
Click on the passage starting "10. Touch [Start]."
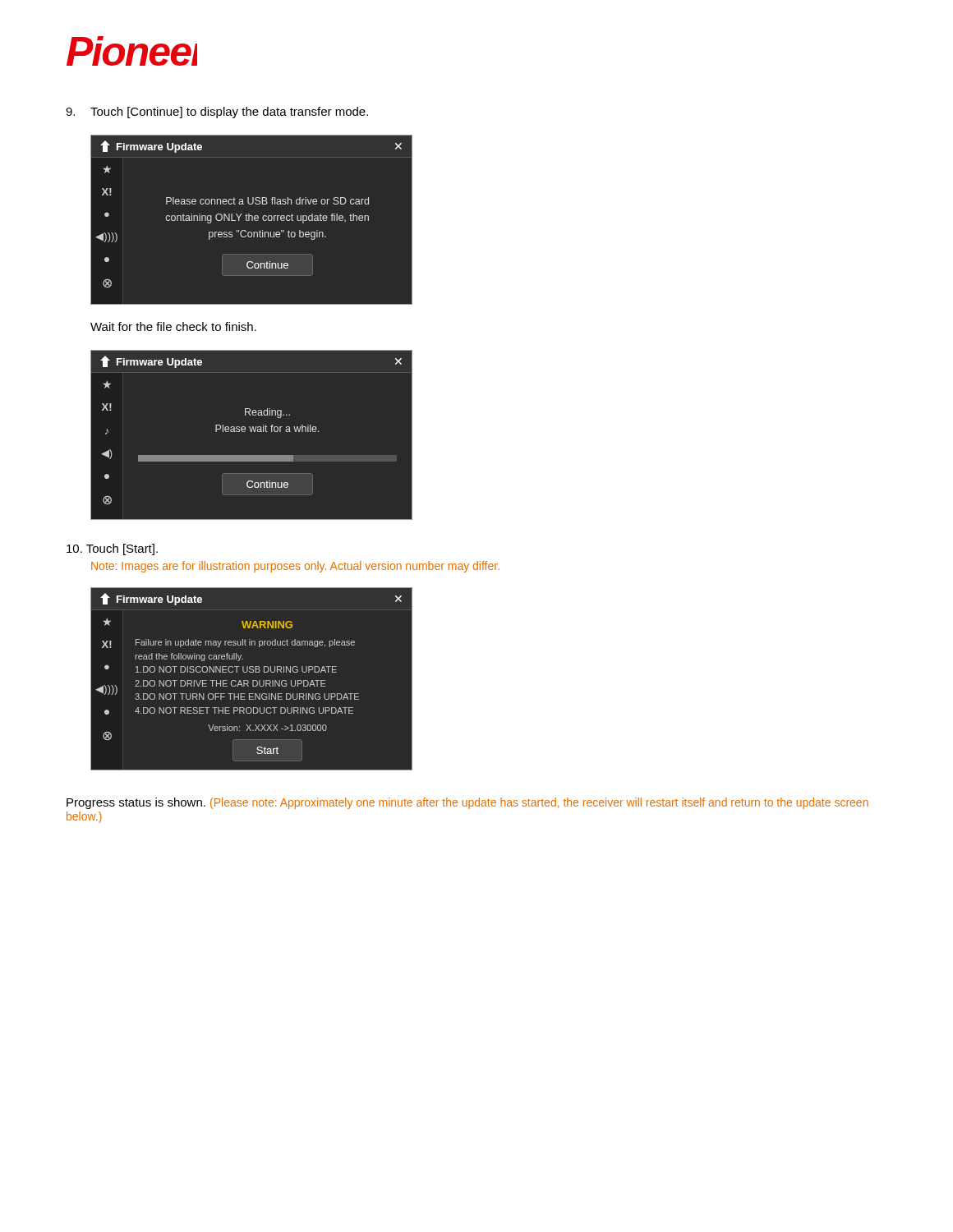pos(112,548)
